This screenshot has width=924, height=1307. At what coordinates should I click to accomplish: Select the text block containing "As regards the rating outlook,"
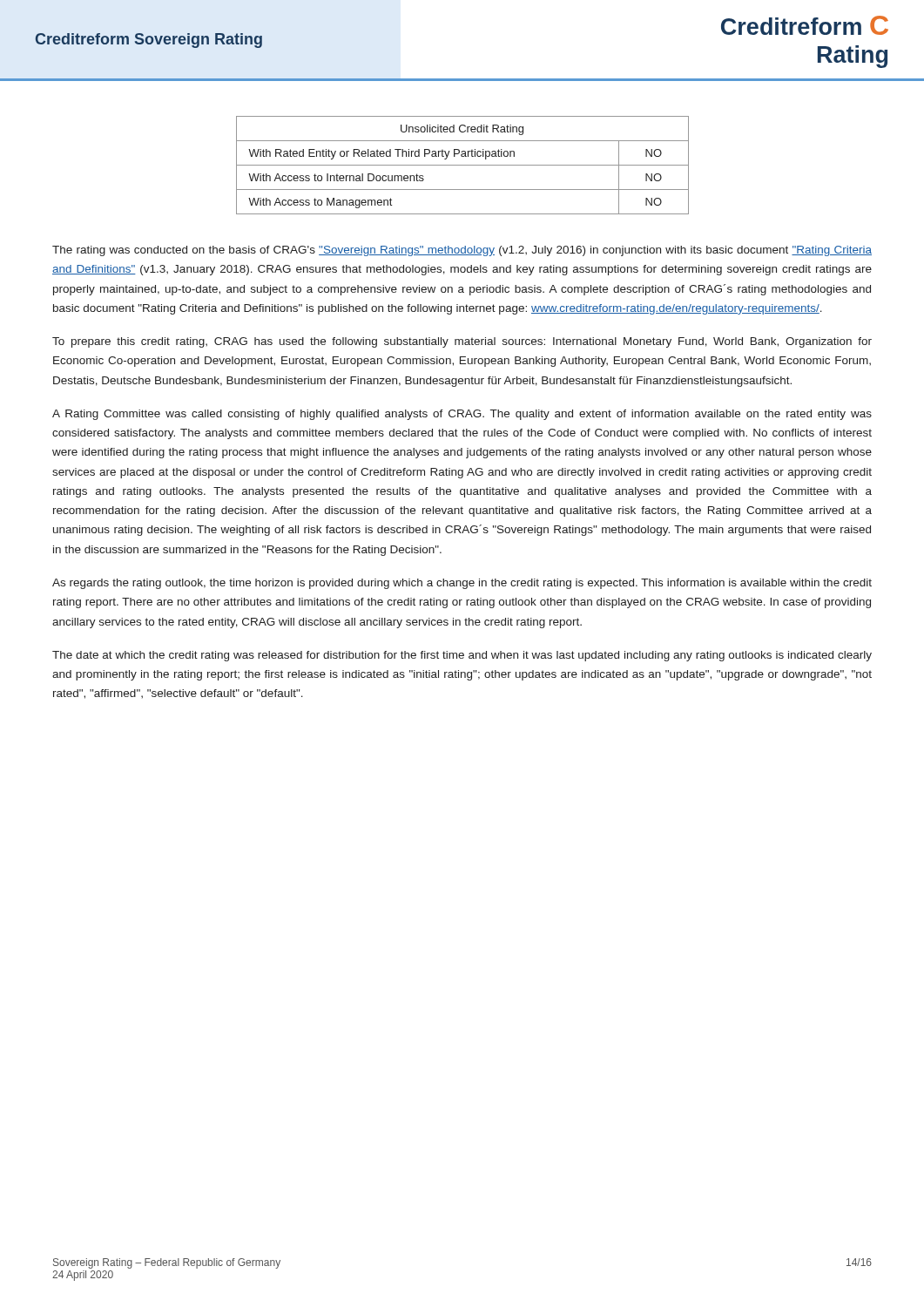tap(462, 602)
